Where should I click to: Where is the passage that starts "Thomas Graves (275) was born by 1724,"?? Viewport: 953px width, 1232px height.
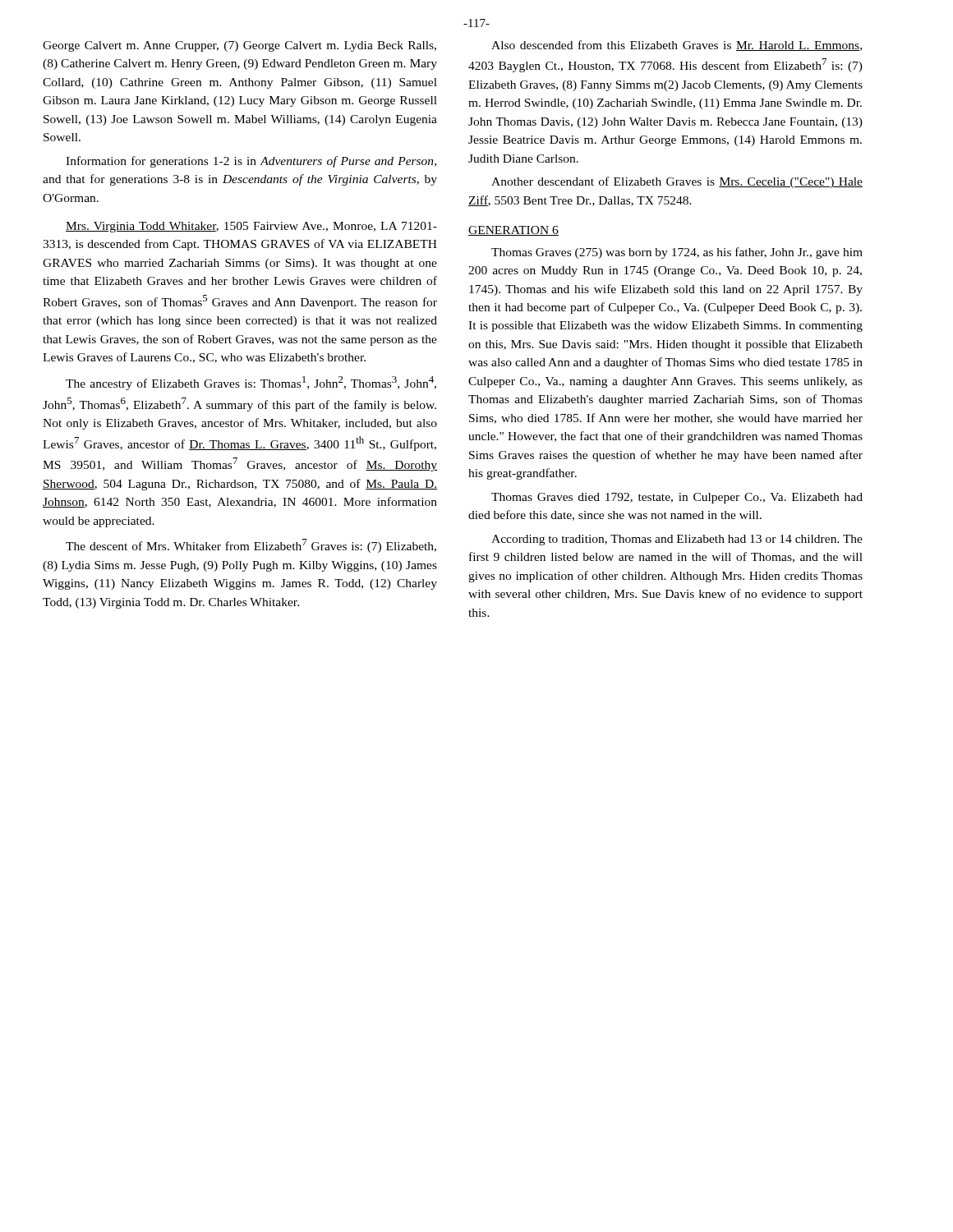tap(665, 363)
